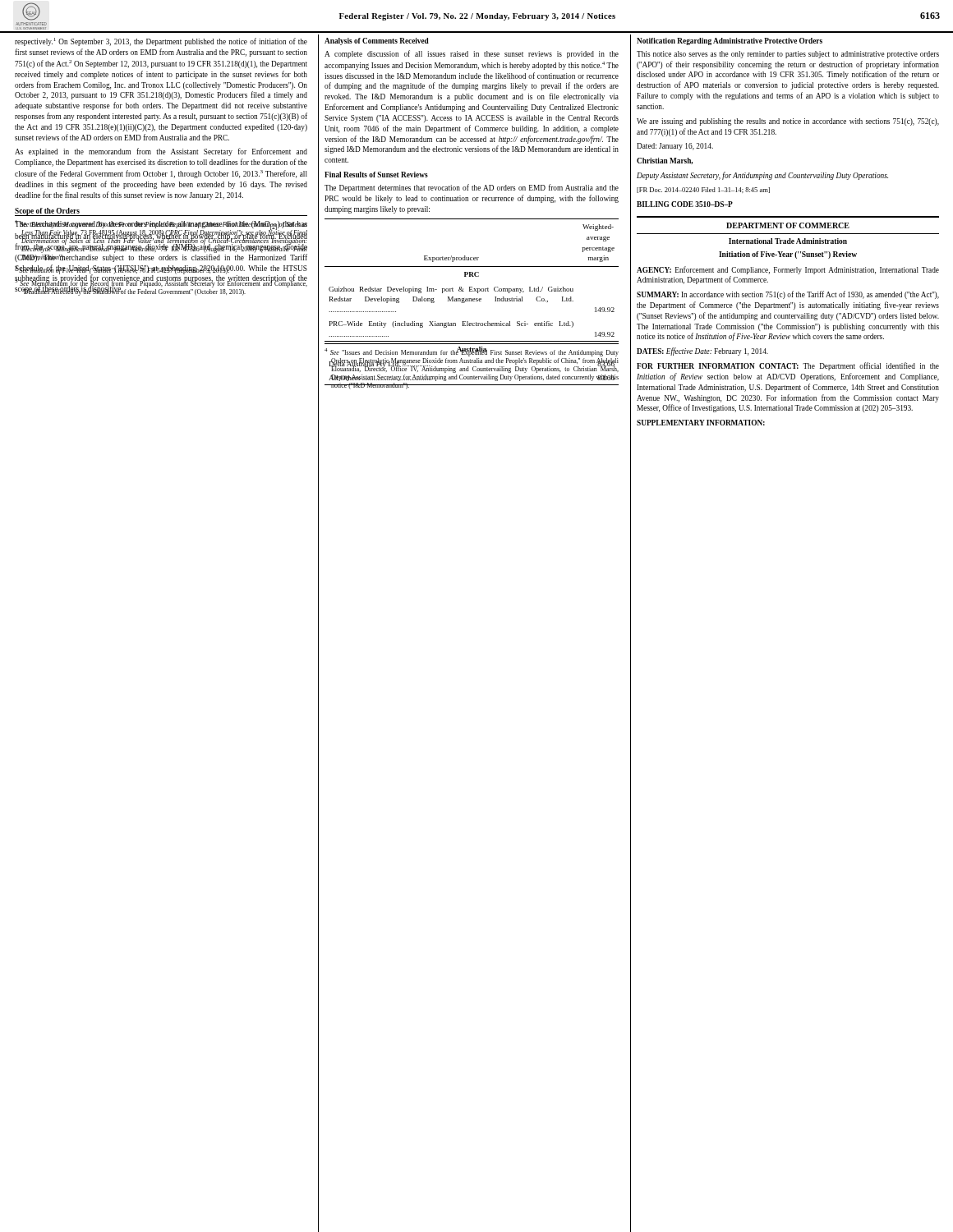Select the block starting "Dated: January 16, 2014. Christian Marsh, Deputy Assistant"
Image resolution: width=953 pixels, height=1232 pixels.
click(788, 176)
